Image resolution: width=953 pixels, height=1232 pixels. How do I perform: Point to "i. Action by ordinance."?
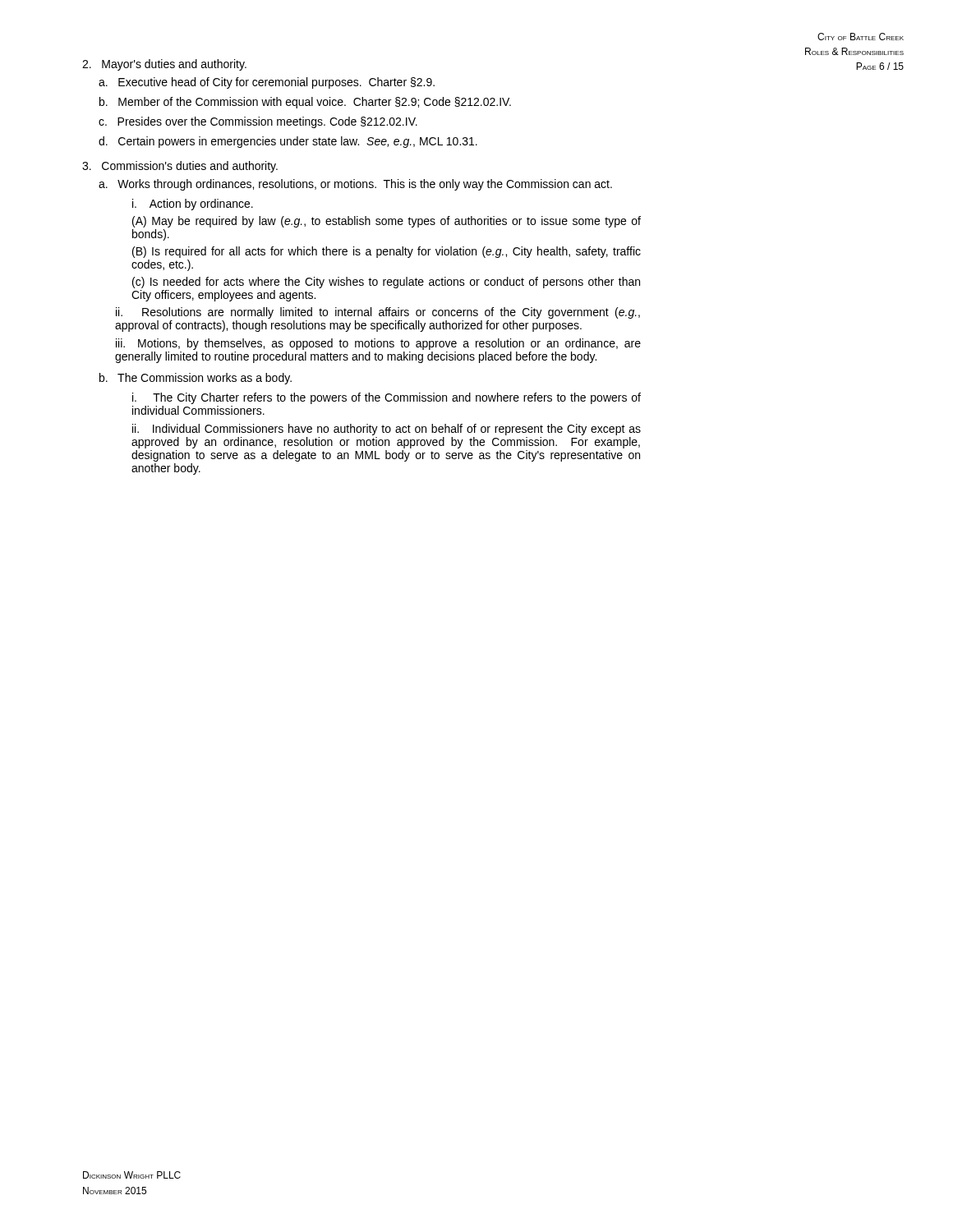(193, 204)
